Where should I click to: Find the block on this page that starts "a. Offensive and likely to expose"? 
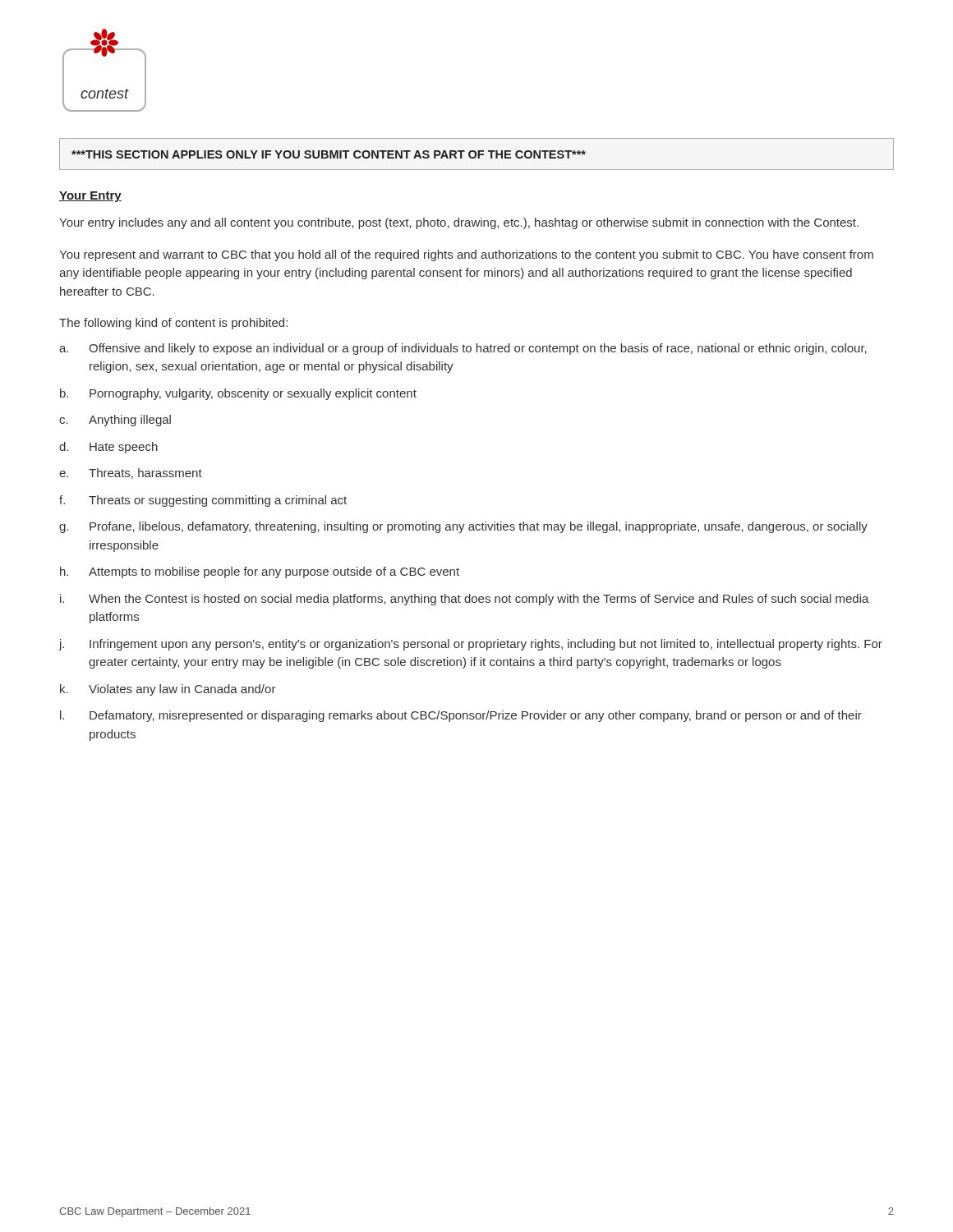[x=476, y=357]
